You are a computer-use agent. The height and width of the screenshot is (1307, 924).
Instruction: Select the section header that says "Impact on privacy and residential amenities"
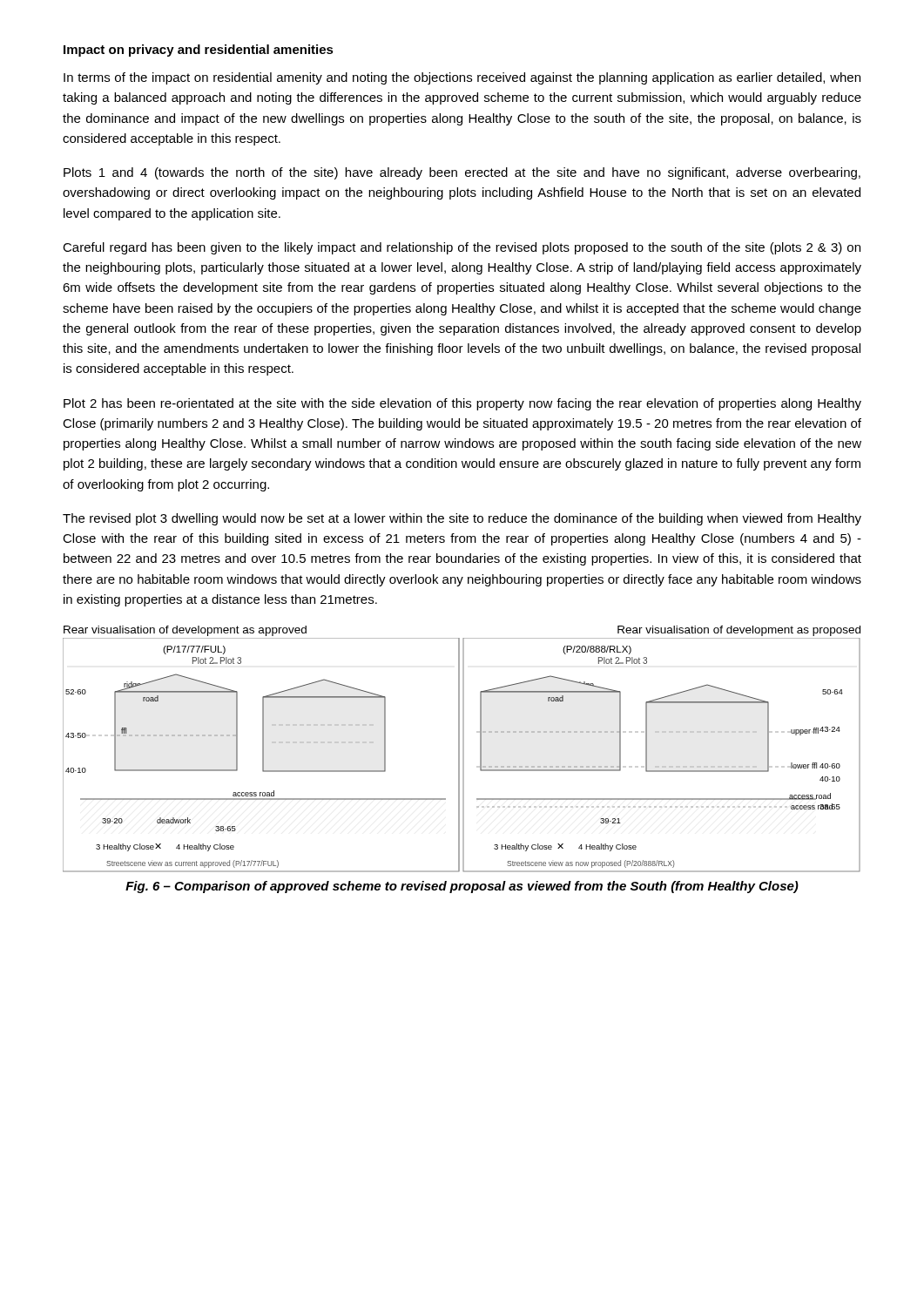click(x=198, y=49)
